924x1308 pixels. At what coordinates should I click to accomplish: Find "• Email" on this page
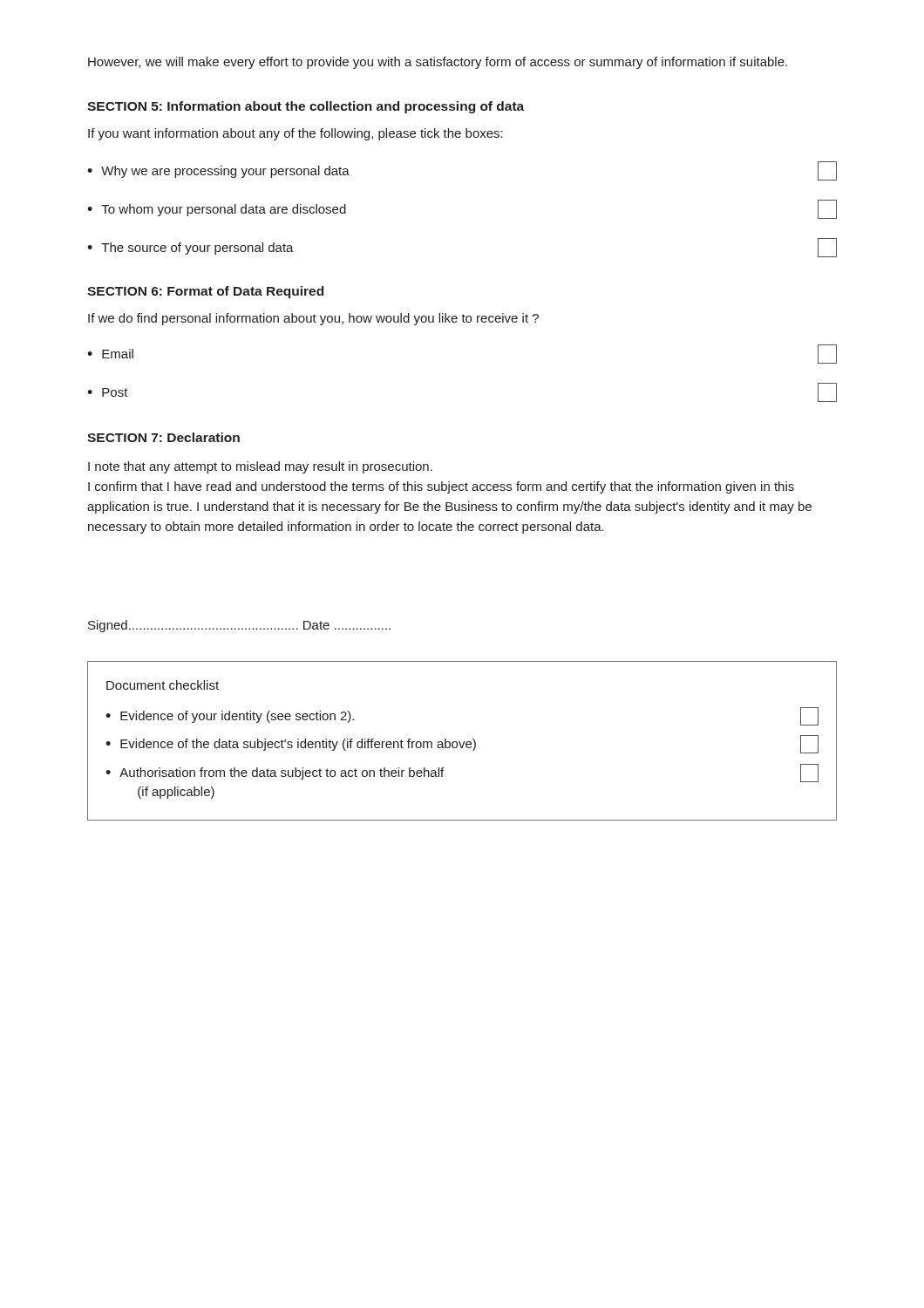[106, 354]
